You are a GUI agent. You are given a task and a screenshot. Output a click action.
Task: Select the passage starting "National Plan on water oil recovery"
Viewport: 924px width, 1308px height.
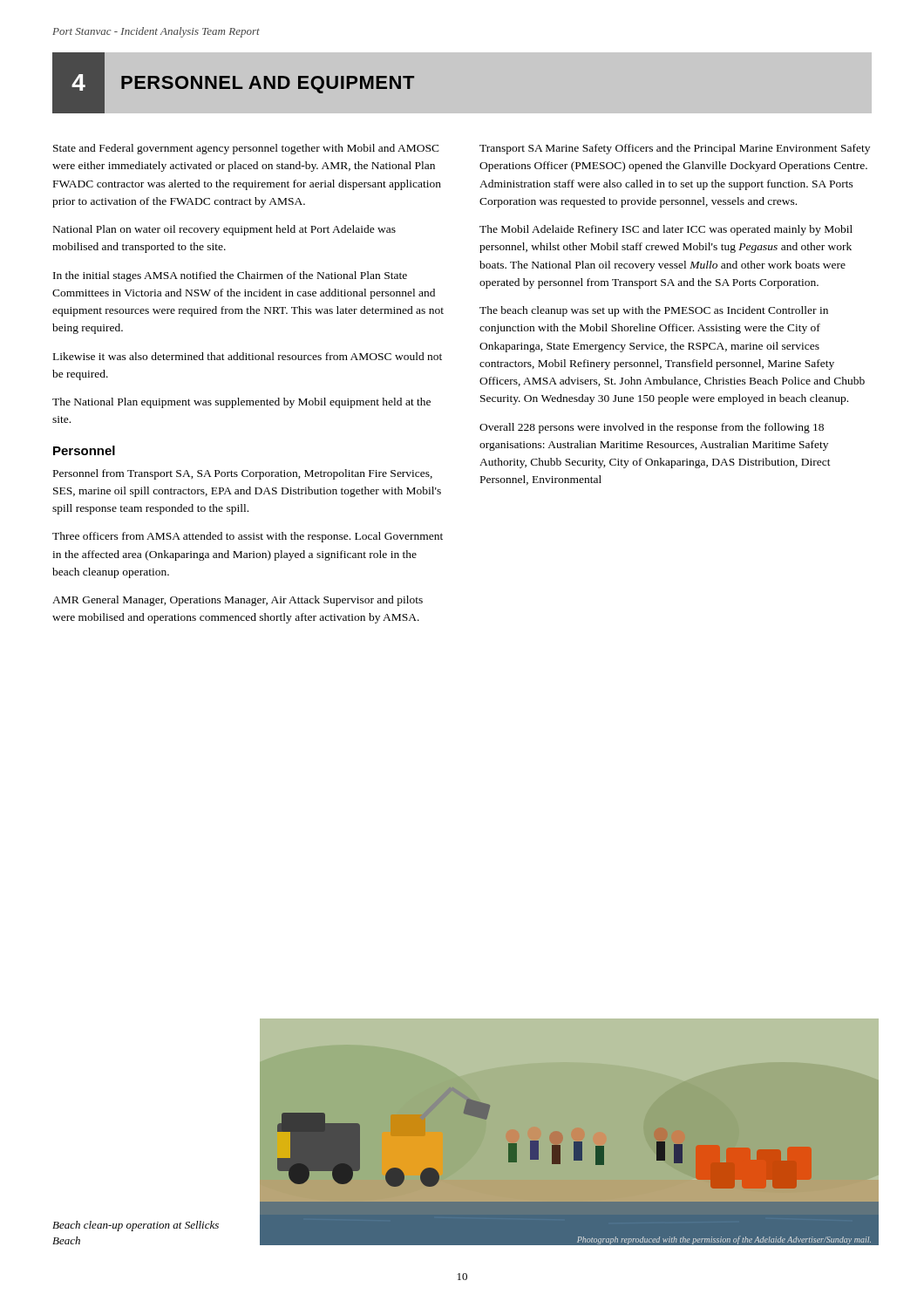coord(224,238)
